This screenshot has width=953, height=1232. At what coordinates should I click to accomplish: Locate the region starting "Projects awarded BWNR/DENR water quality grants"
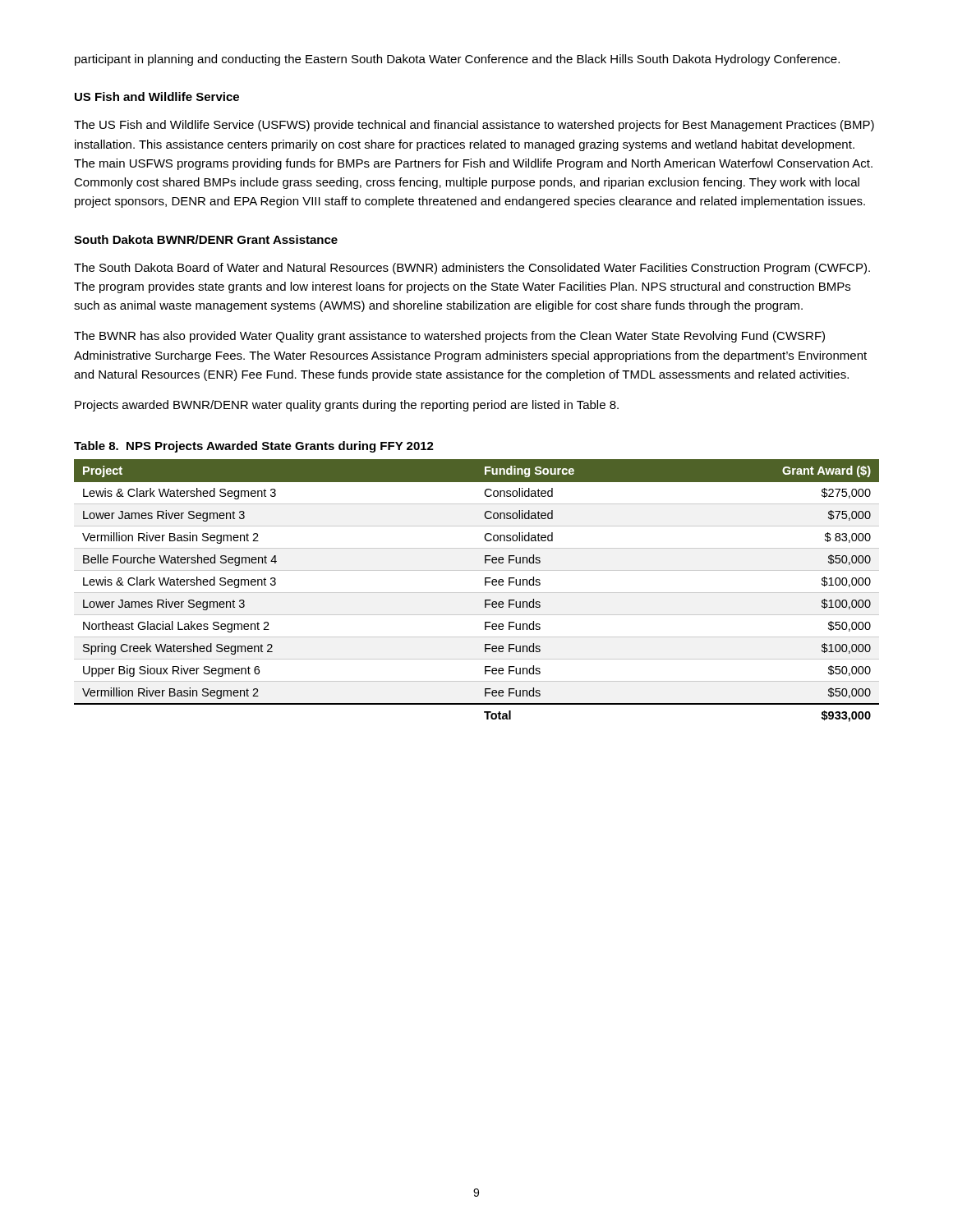347,405
